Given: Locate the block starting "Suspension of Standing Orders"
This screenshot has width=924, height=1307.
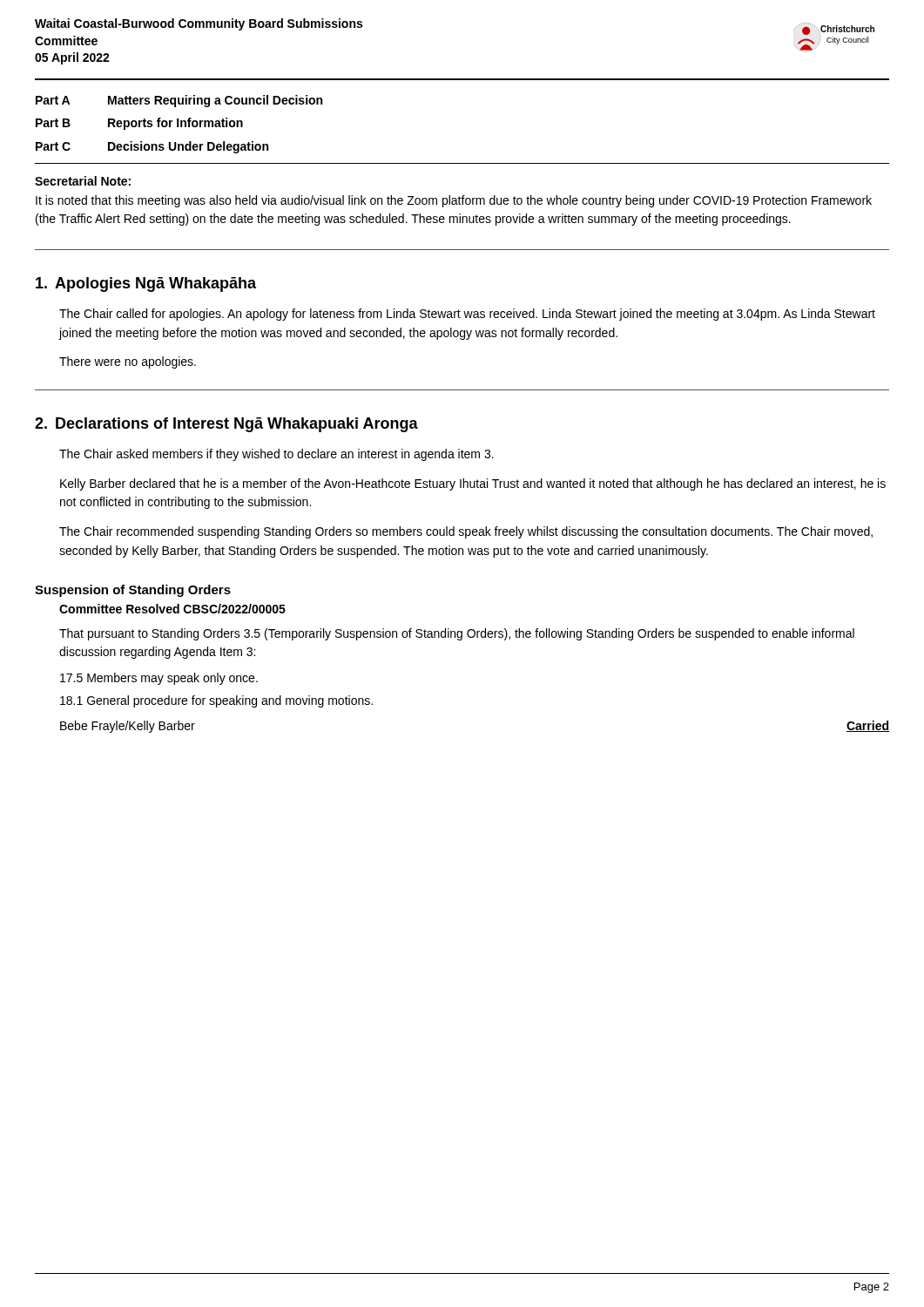Looking at the screenshot, I should (x=133, y=589).
